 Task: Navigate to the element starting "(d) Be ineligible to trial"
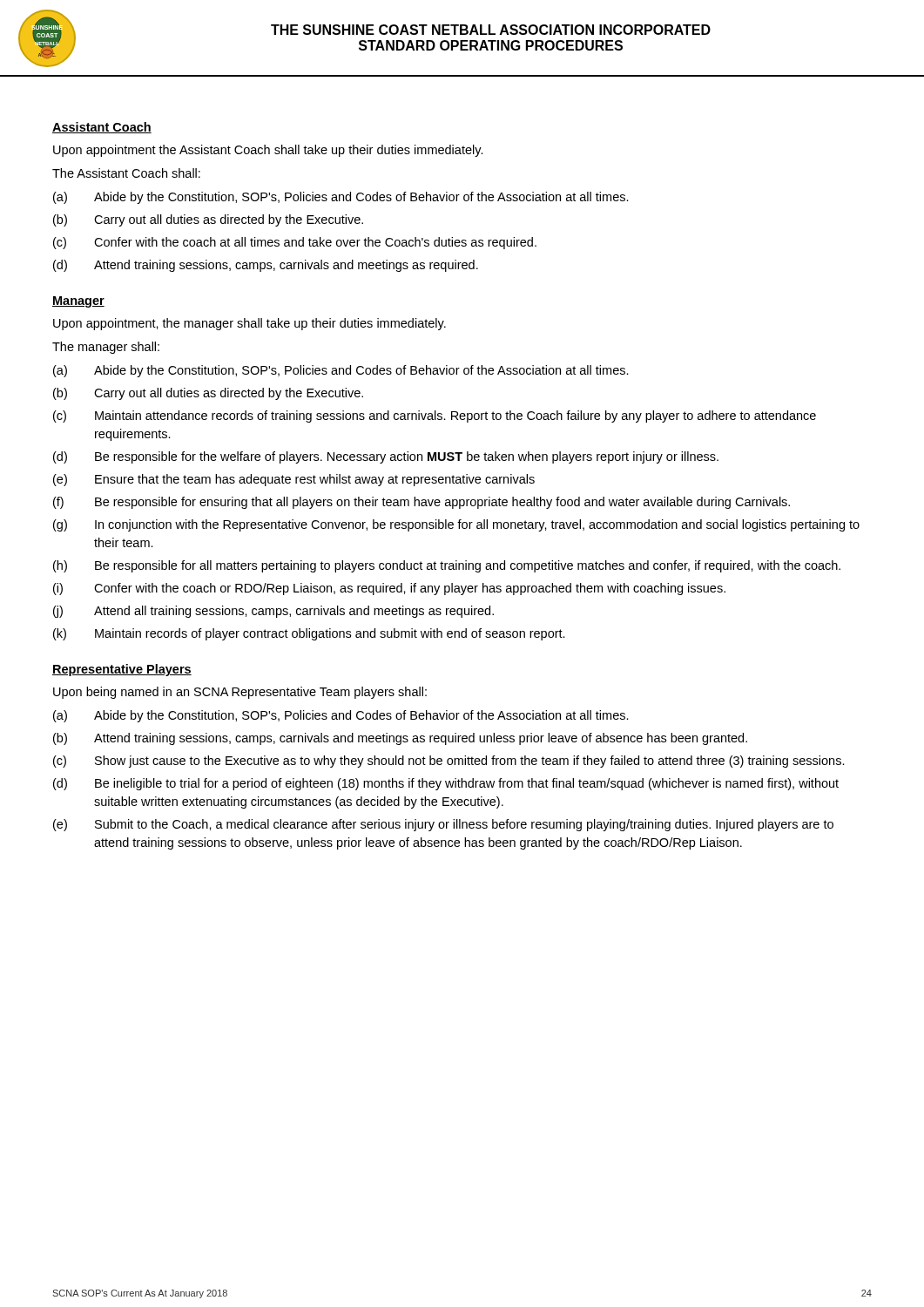462,793
